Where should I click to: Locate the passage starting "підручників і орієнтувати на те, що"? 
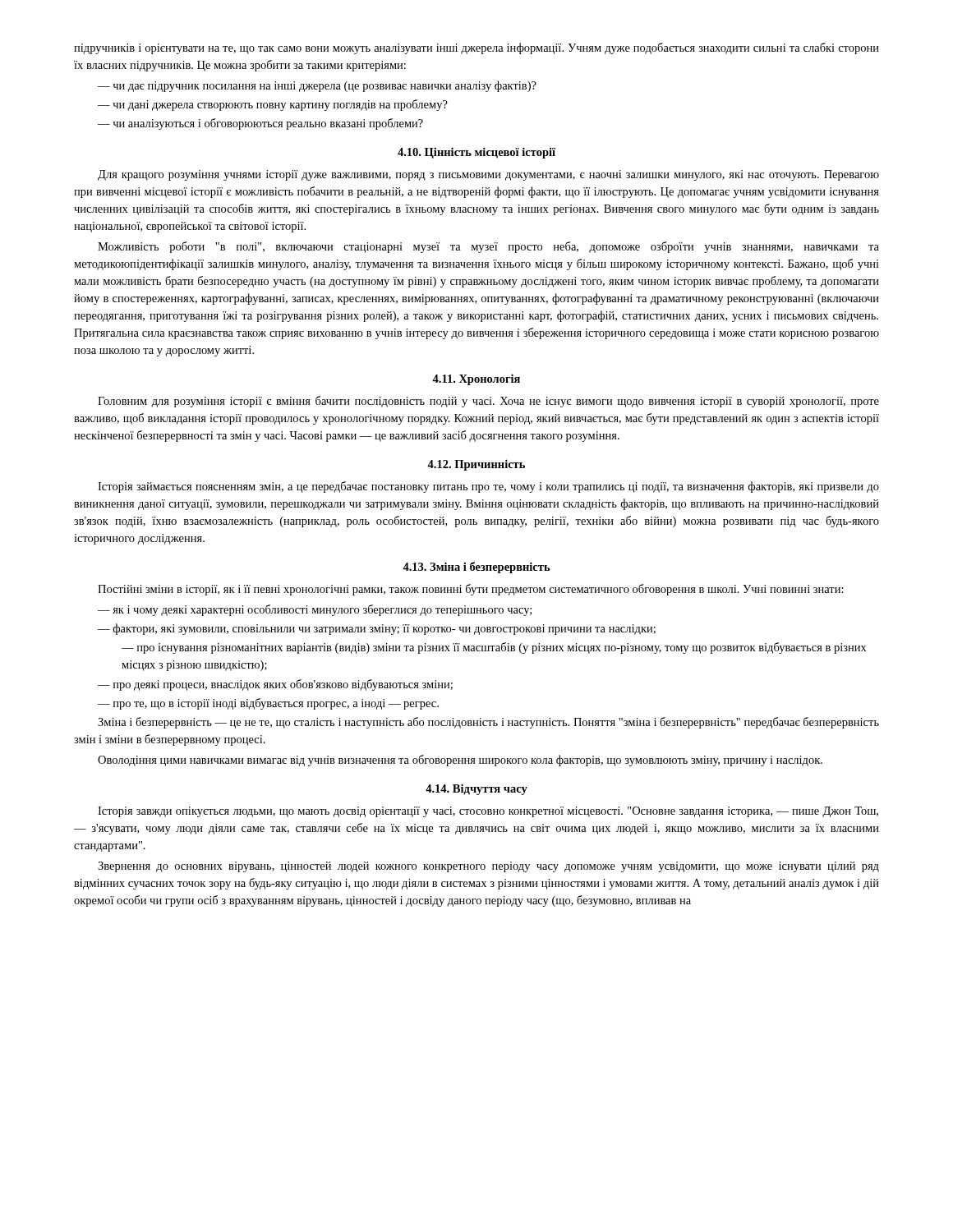click(x=476, y=57)
